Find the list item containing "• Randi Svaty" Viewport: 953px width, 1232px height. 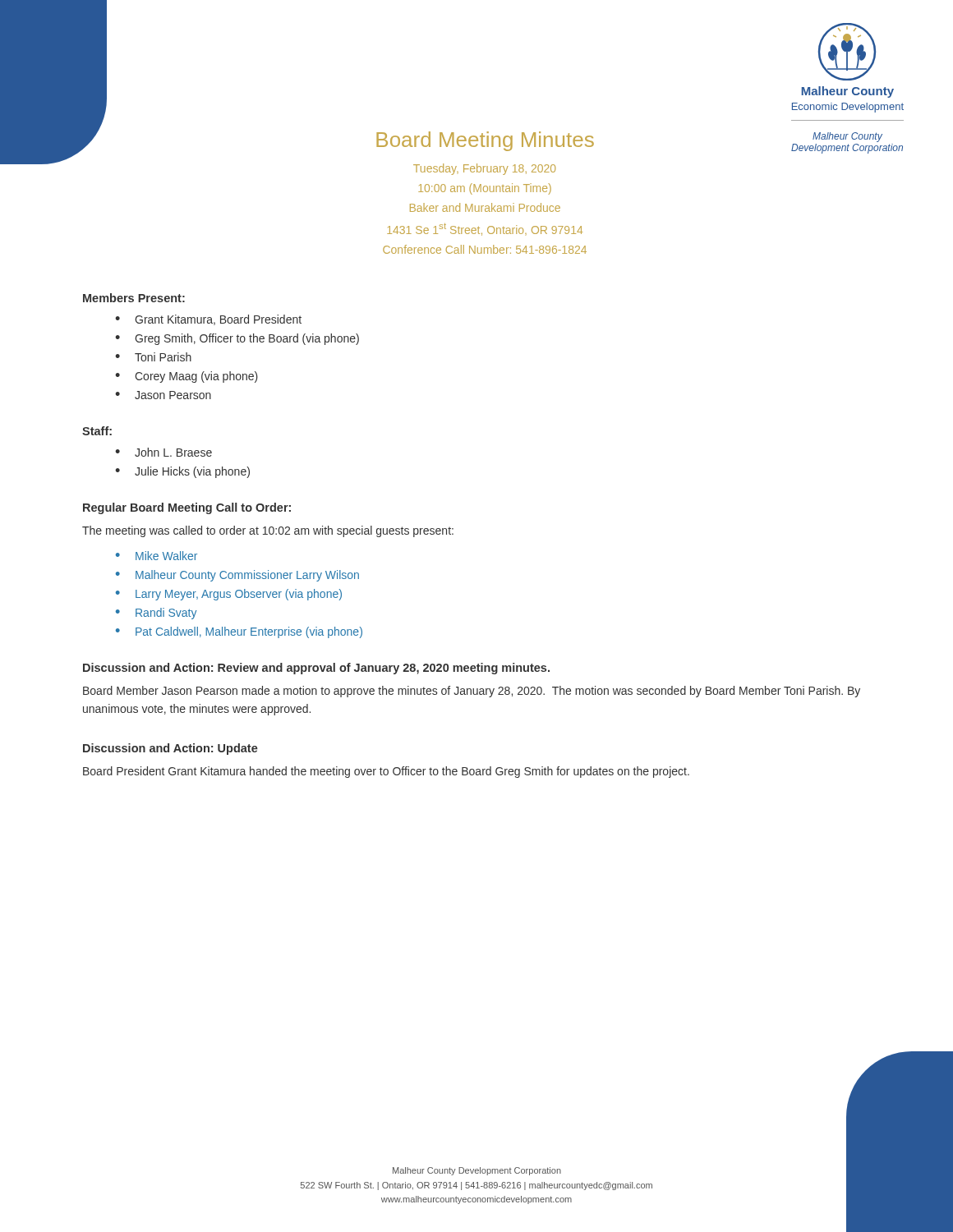coord(156,612)
